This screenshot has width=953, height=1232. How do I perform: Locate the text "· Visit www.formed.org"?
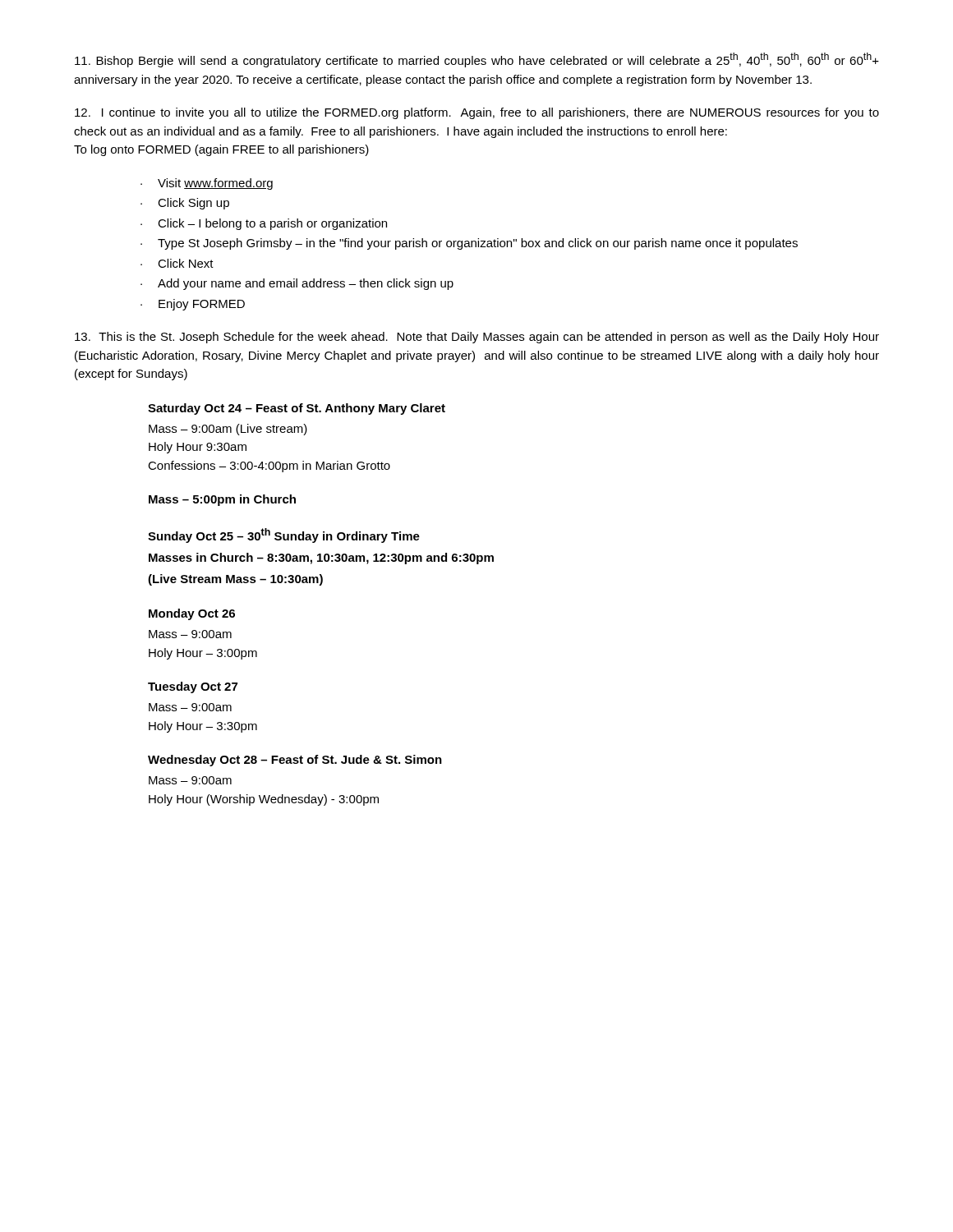(206, 183)
